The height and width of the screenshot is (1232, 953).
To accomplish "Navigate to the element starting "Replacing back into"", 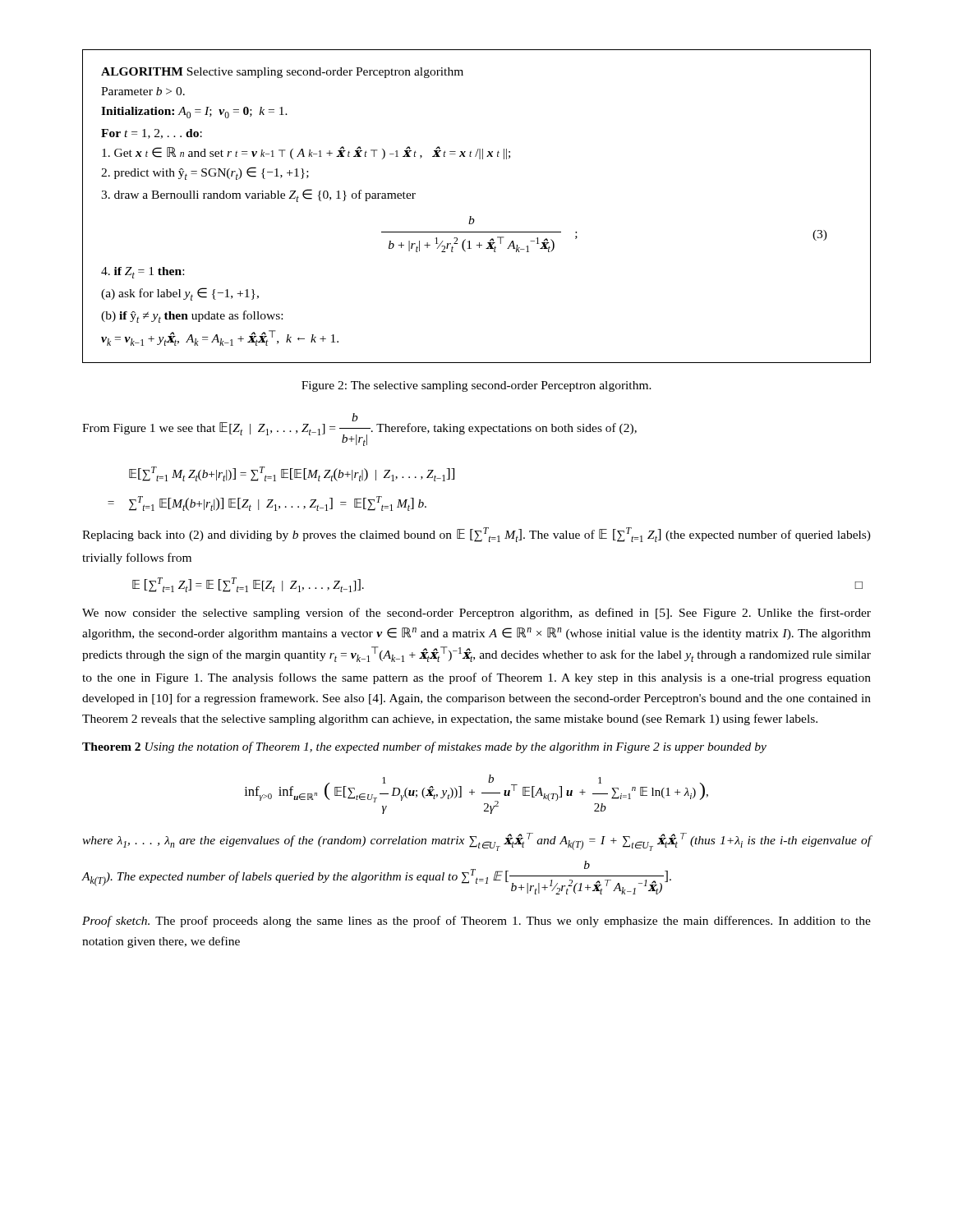I will (476, 545).
